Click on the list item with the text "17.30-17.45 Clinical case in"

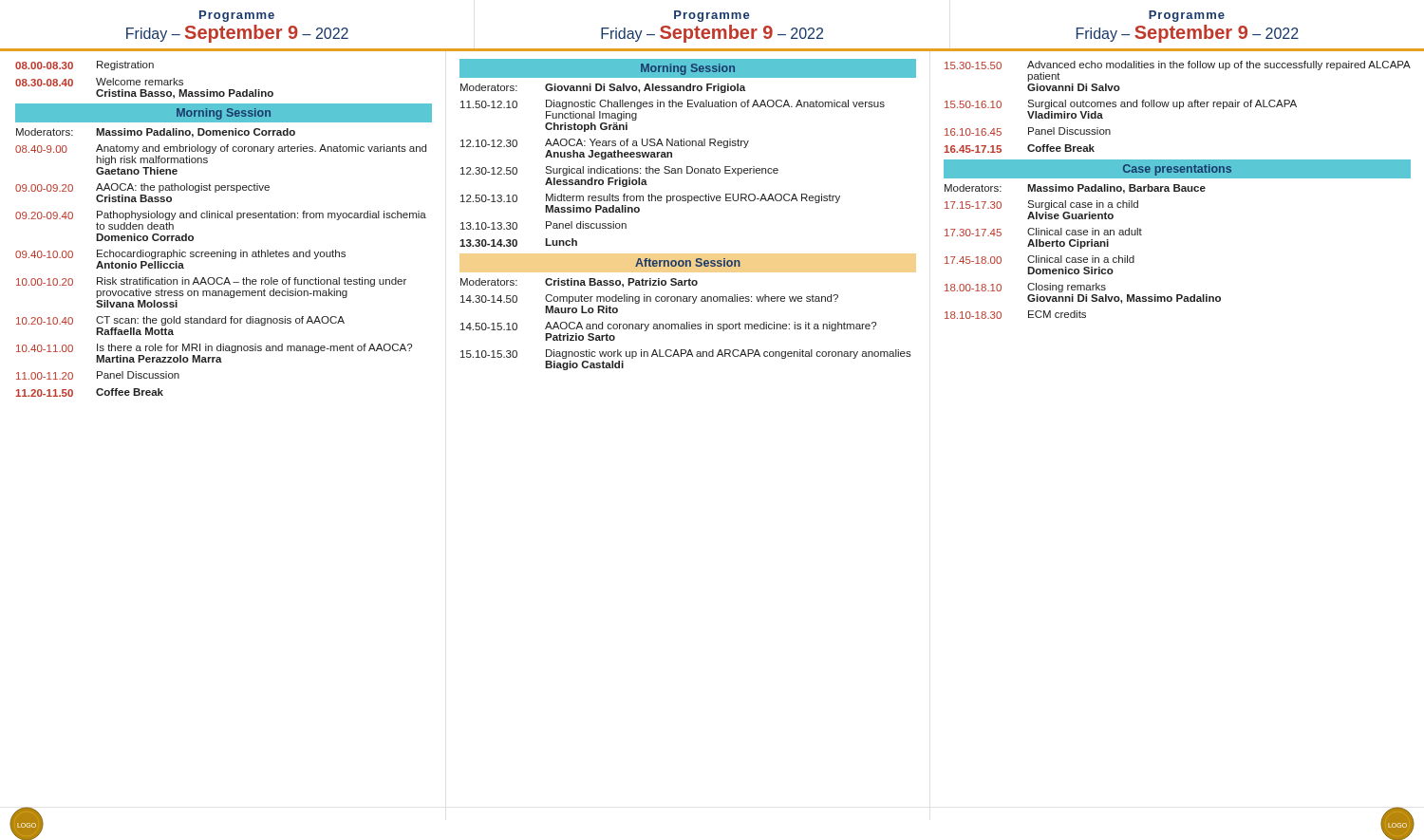pos(1043,237)
